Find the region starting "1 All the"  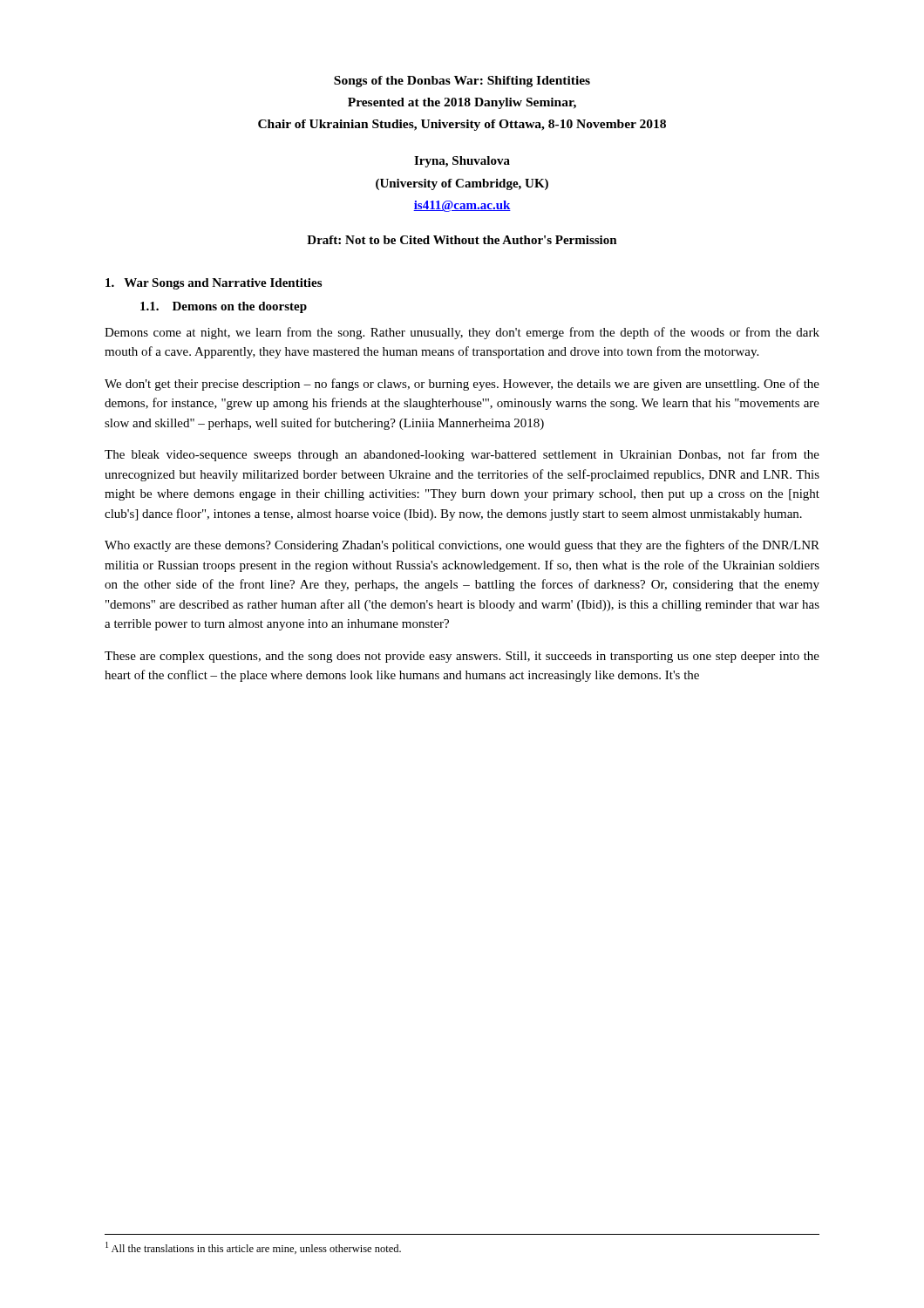tap(253, 1247)
